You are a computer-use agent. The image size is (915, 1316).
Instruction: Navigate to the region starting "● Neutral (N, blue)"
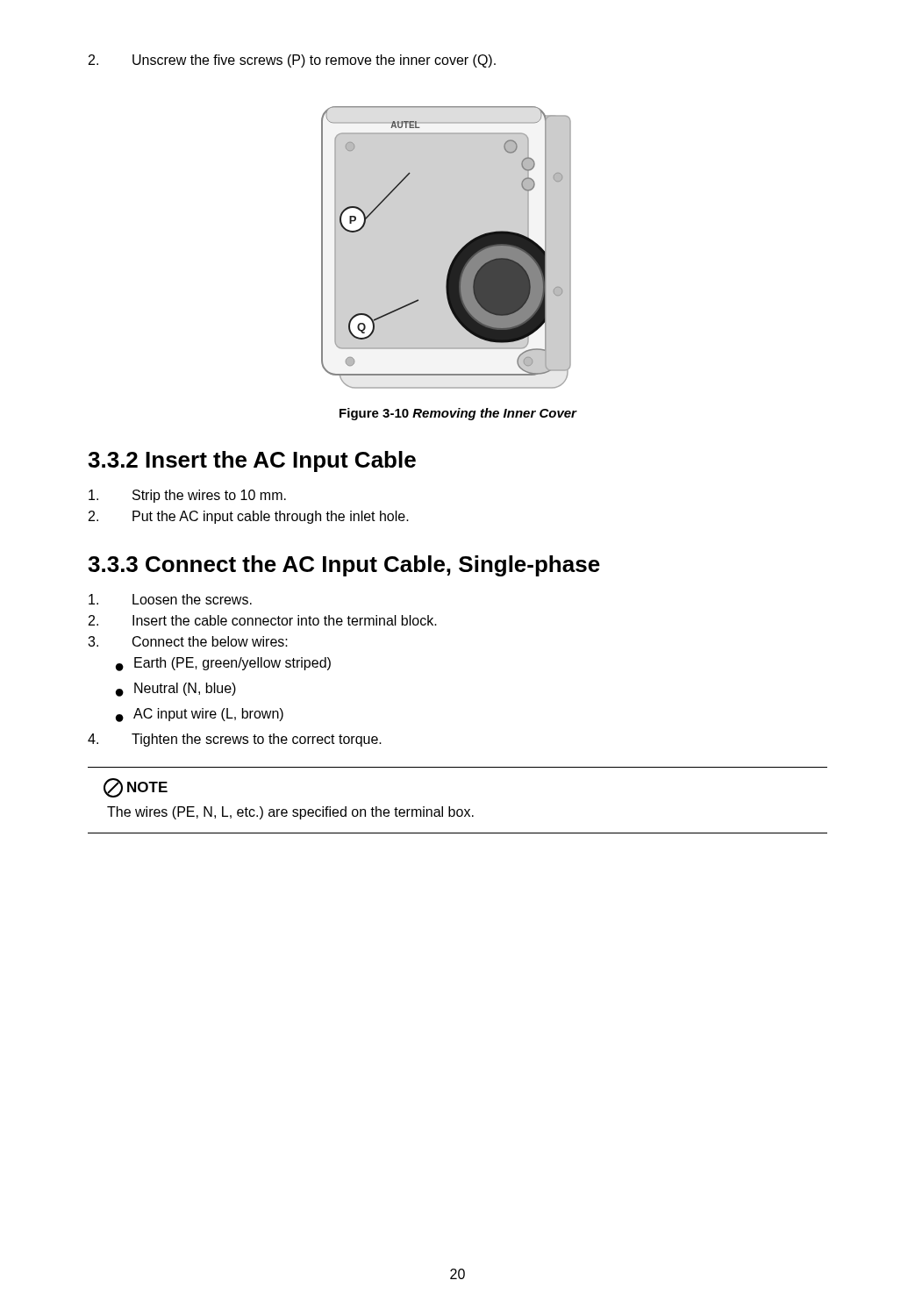[x=175, y=691]
